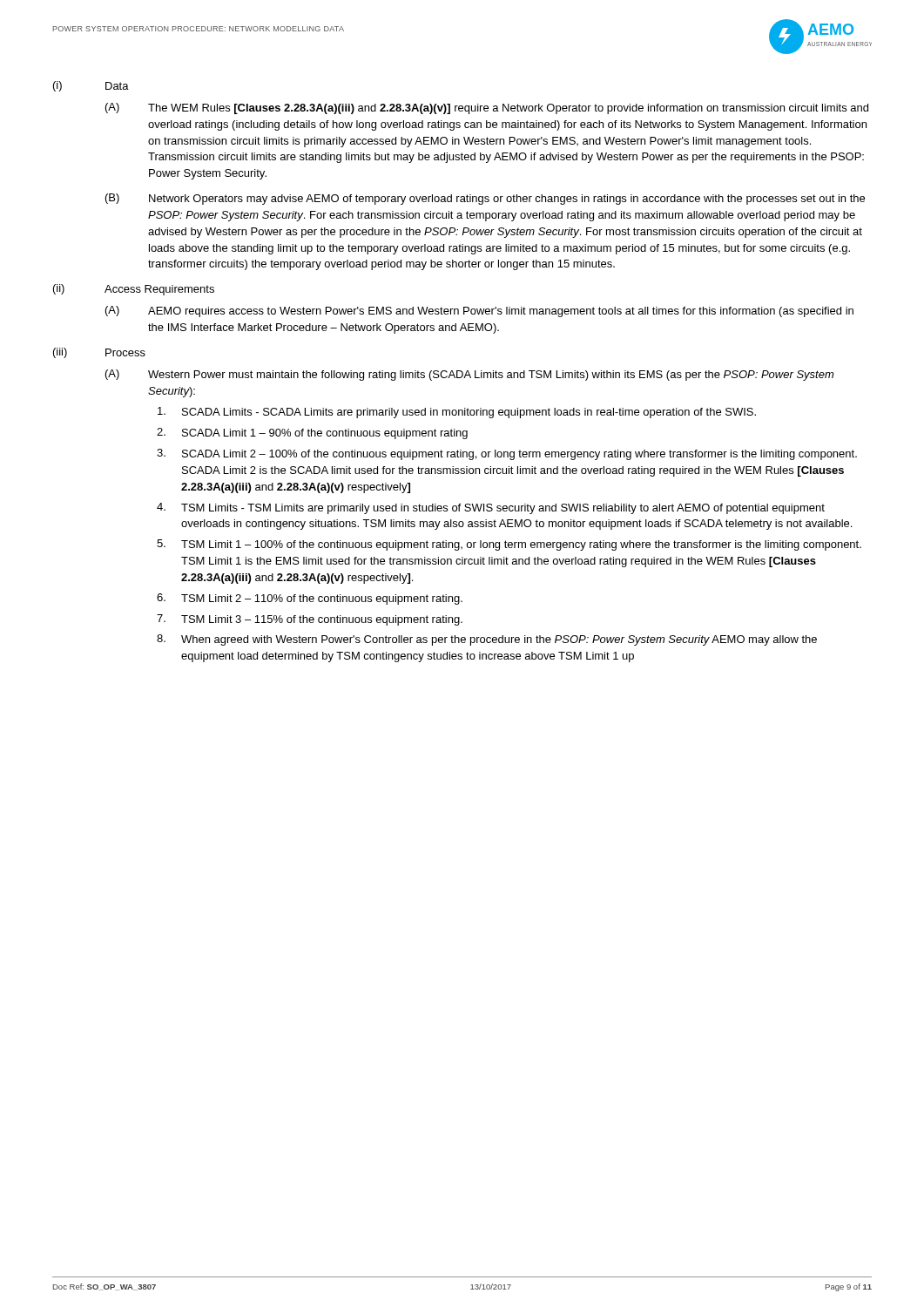The image size is (924, 1307).
Task: Point to the passage starting "(i) Data"
Action: point(58,86)
